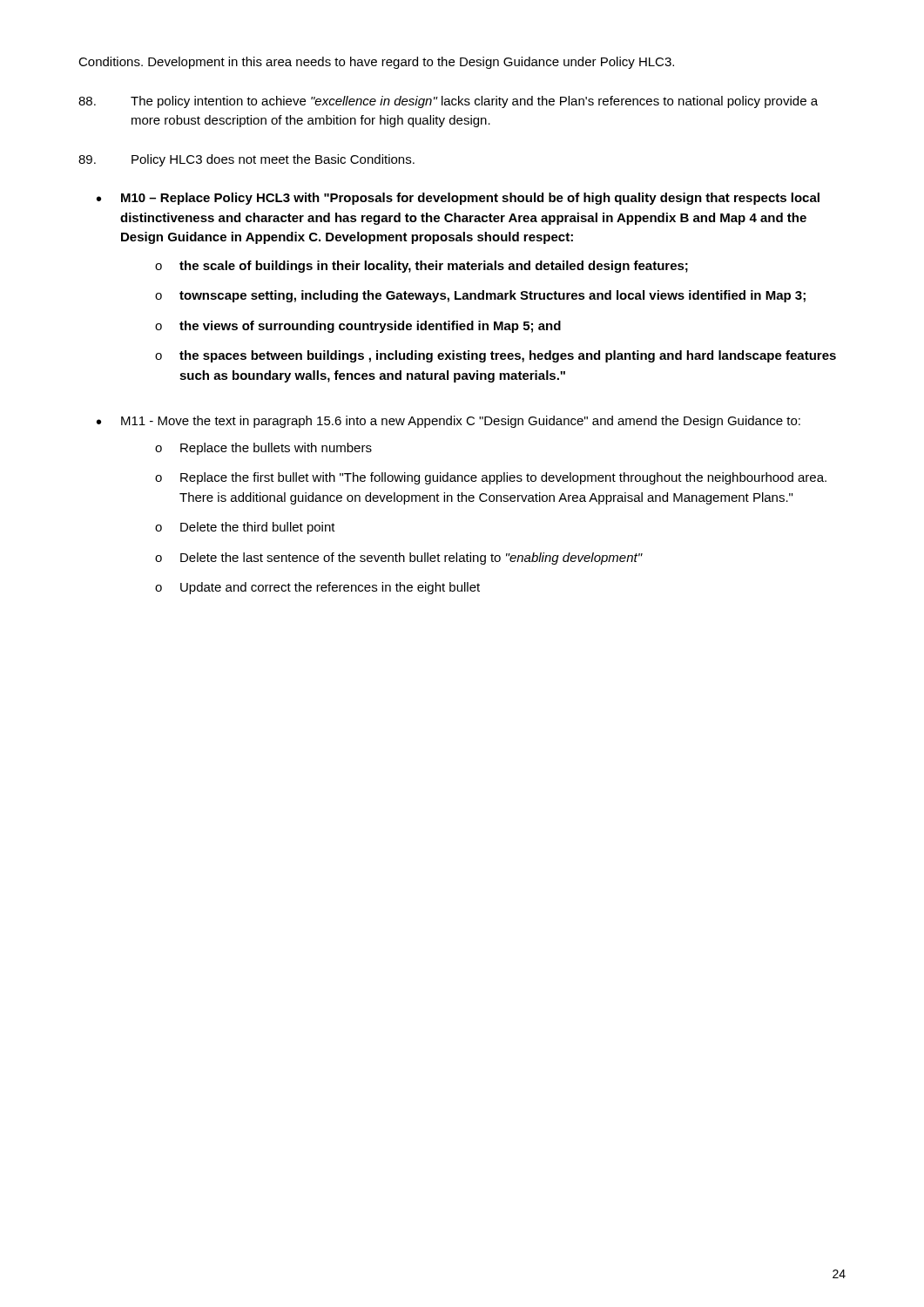Locate the passage starting "The policy intention to achieve "excellence in design""
The height and width of the screenshot is (1307, 924).
point(462,111)
